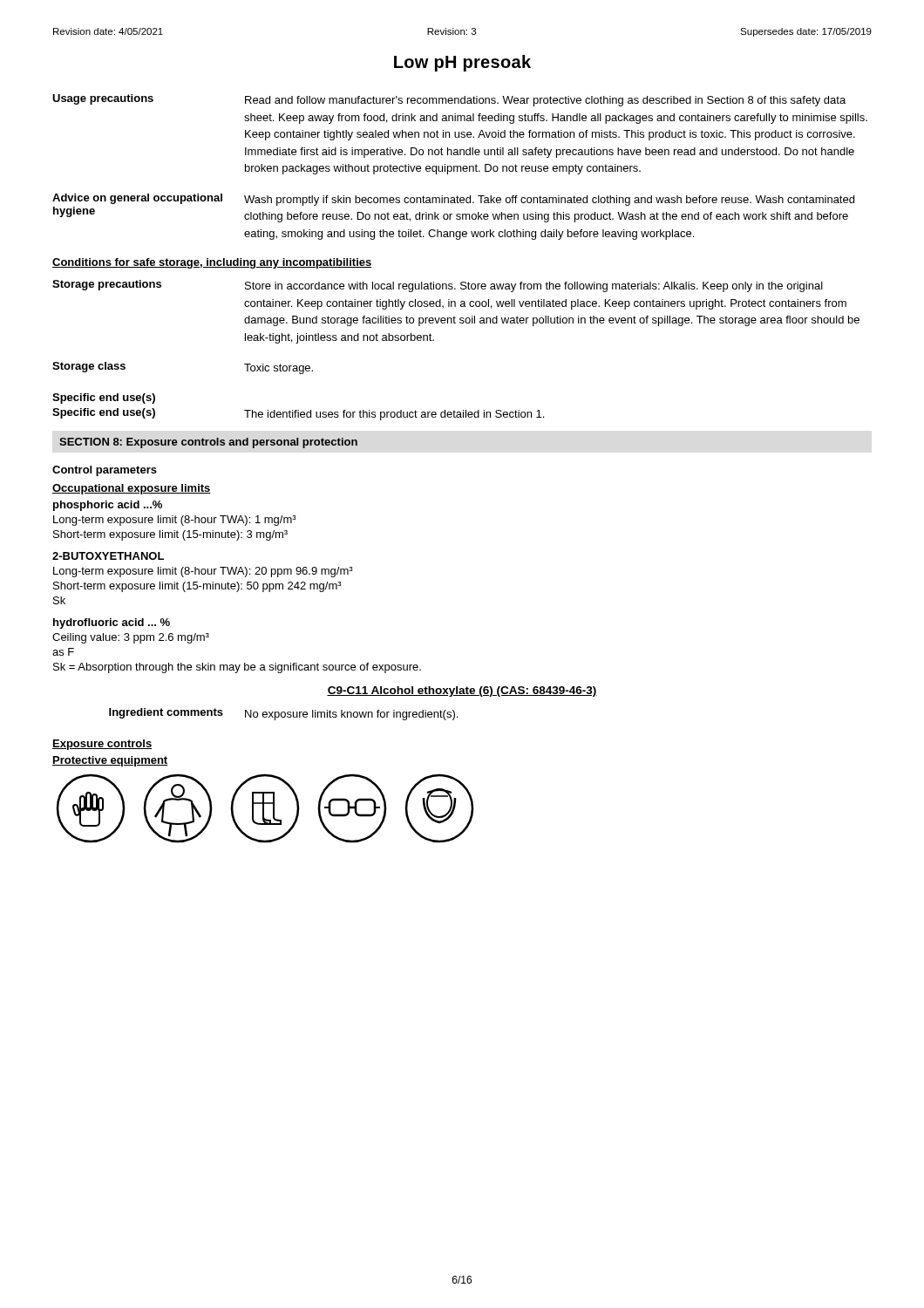The width and height of the screenshot is (924, 1308).
Task: Navigate to the passage starting "Sk = Absorption"
Action: pyautogui.click(x=237, y=667)
